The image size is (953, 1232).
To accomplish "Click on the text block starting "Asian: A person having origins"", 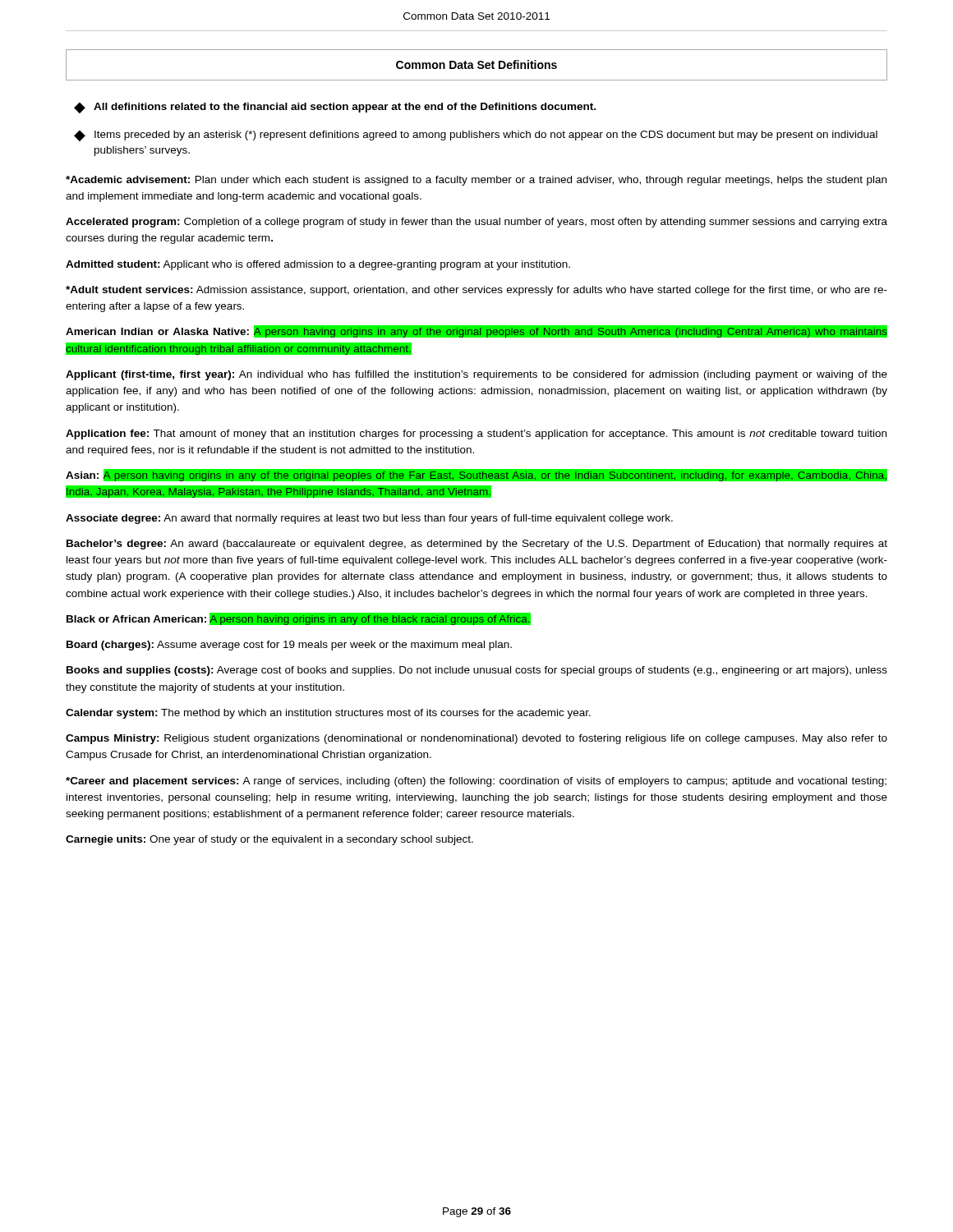I will coord(476,484).
